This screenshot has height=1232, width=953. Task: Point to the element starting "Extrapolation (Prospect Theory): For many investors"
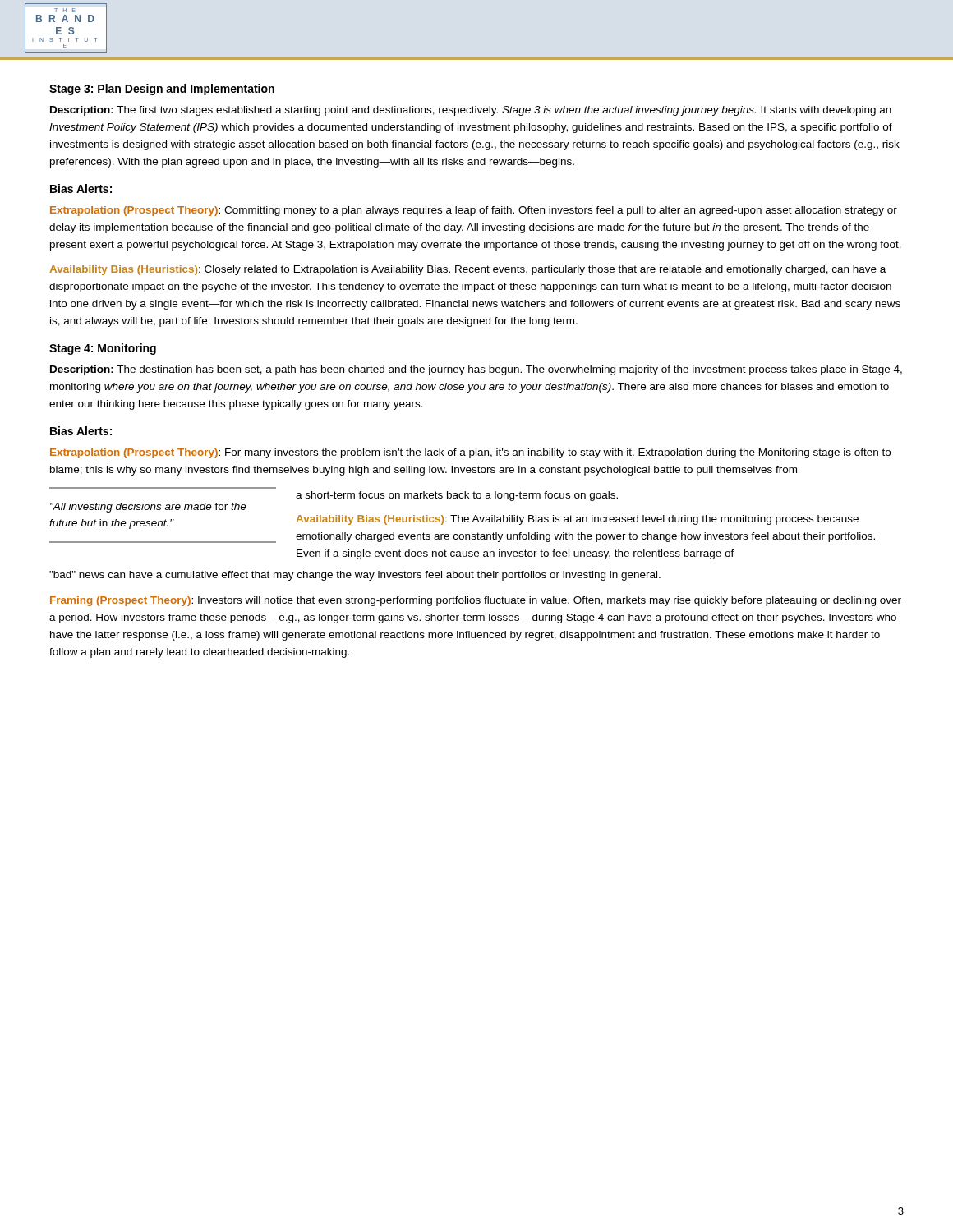[x=470, y=461]
